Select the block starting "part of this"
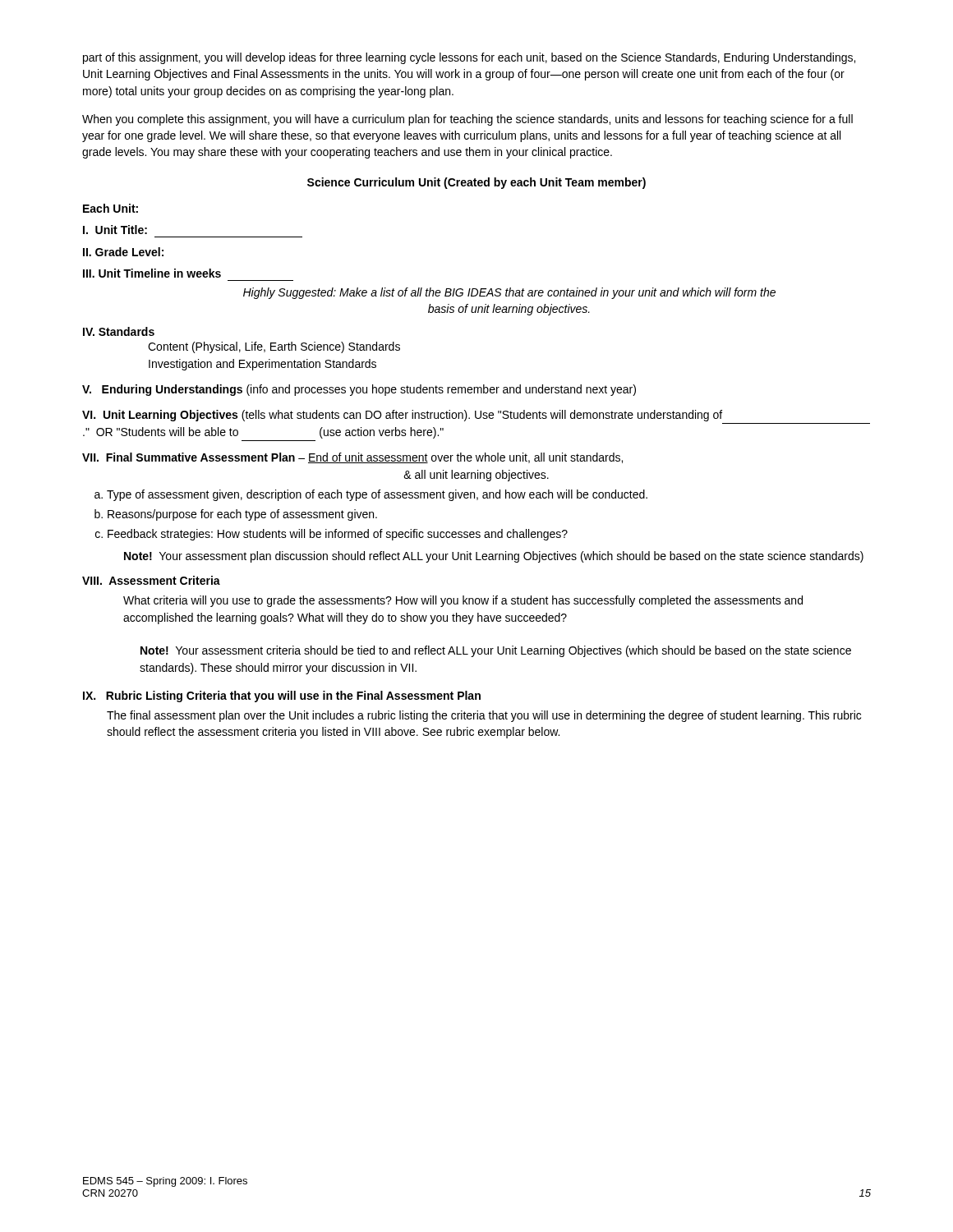The height and width of the screenshot is (1232, 953). pos(469,74)
